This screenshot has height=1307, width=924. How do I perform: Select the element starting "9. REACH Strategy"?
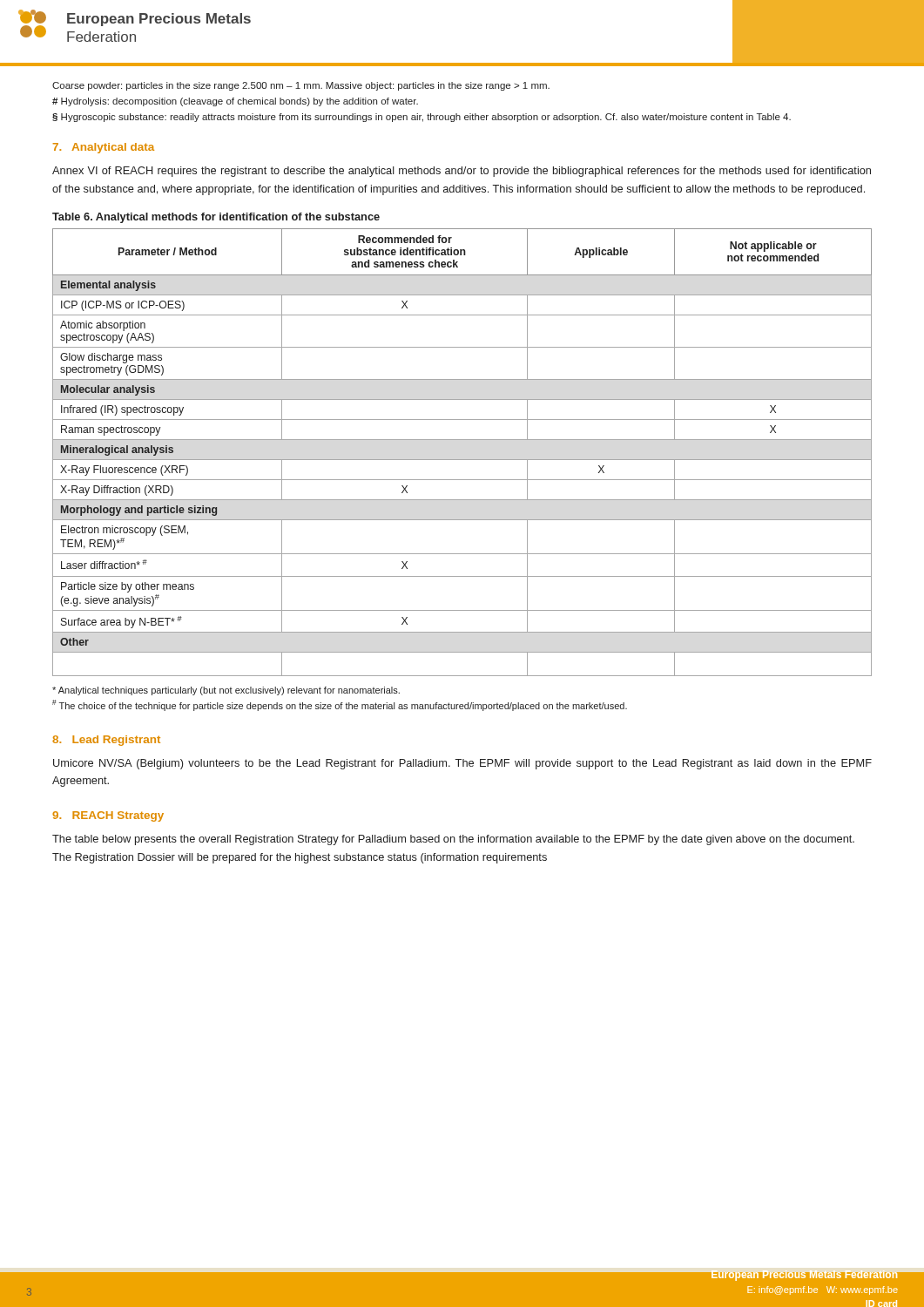click(x=108, y=816)
